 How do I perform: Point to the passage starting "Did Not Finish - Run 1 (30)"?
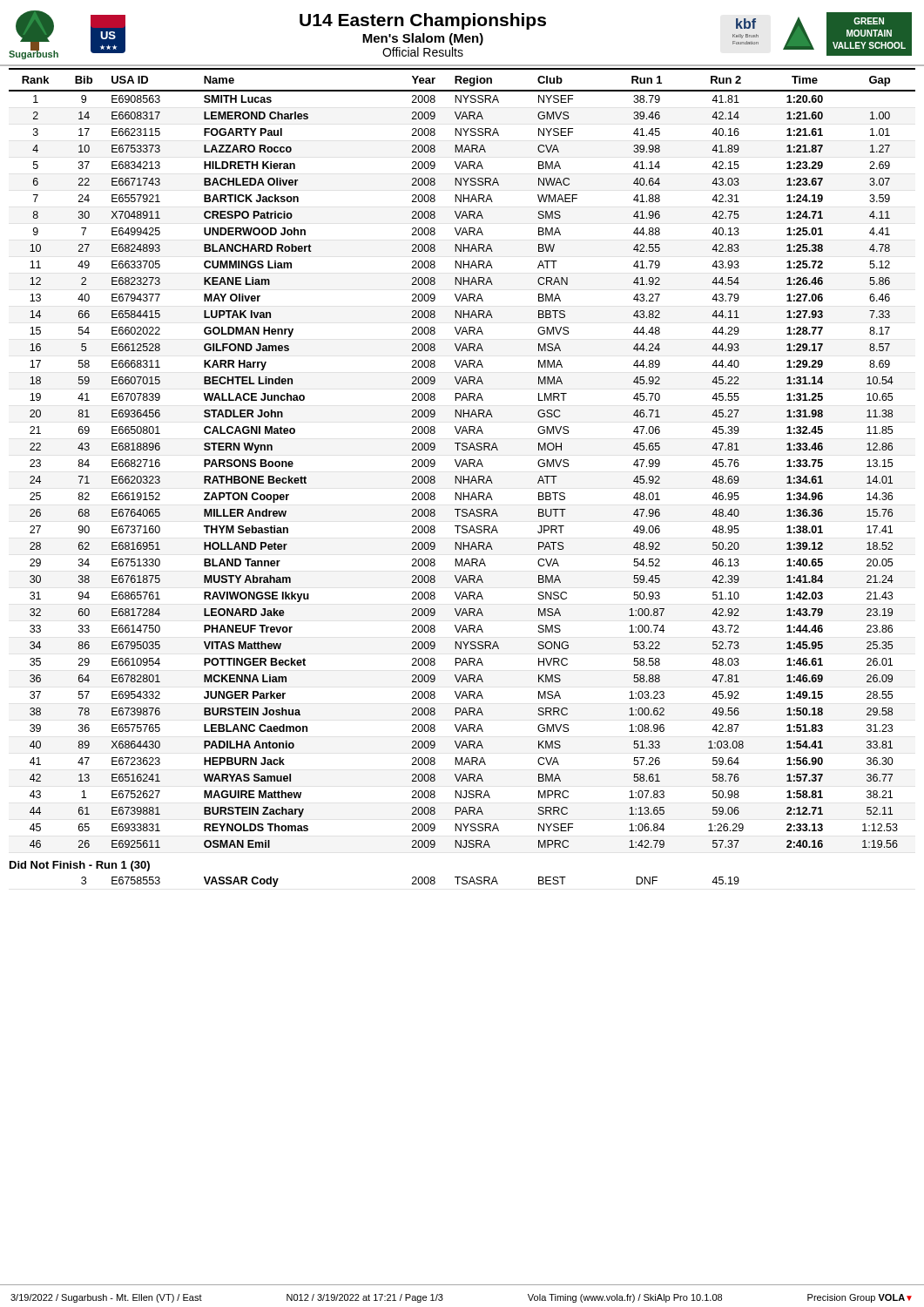pyautogui.click(x=79, y=865)
